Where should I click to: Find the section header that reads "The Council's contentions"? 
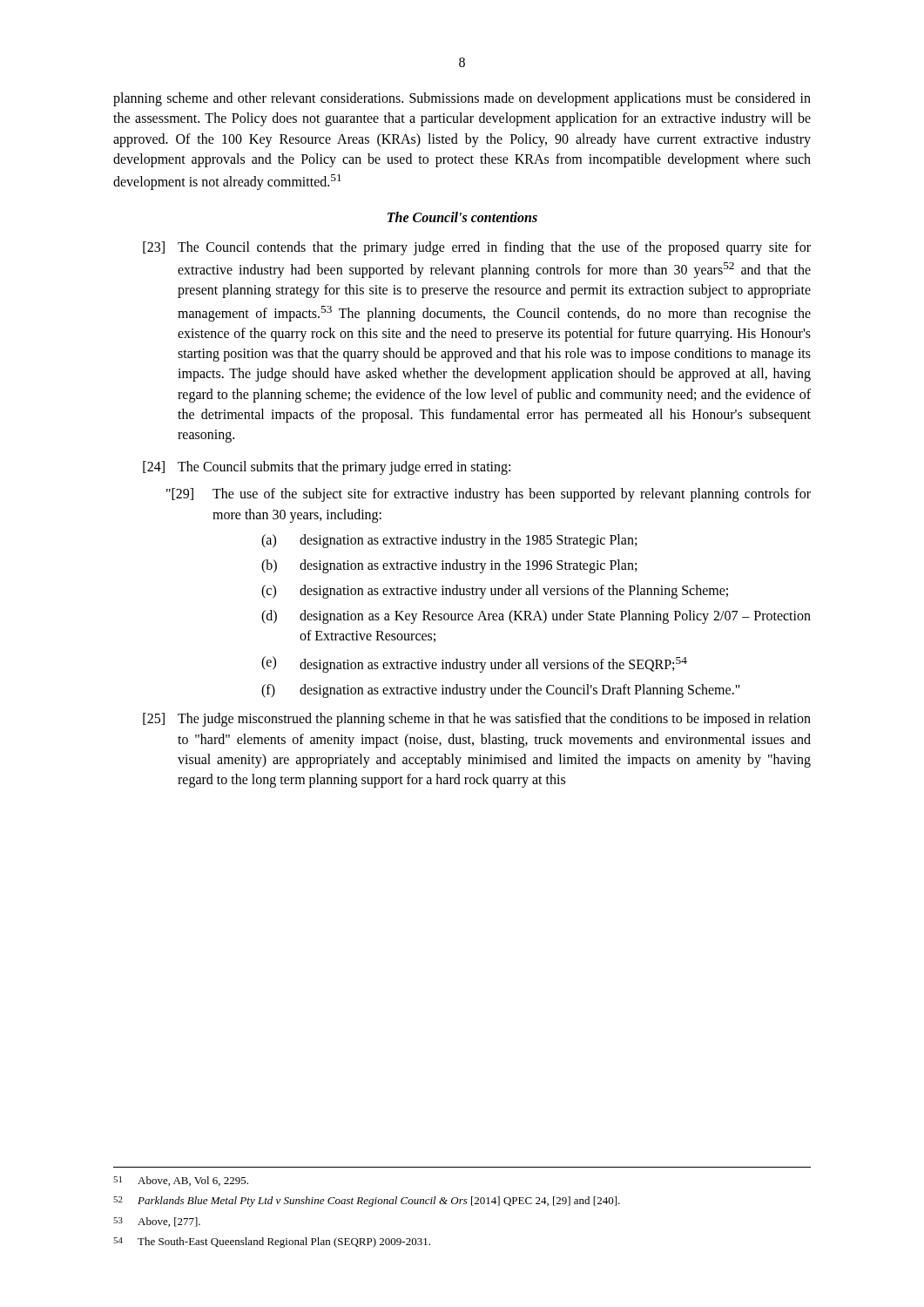[x=462, y=218]
